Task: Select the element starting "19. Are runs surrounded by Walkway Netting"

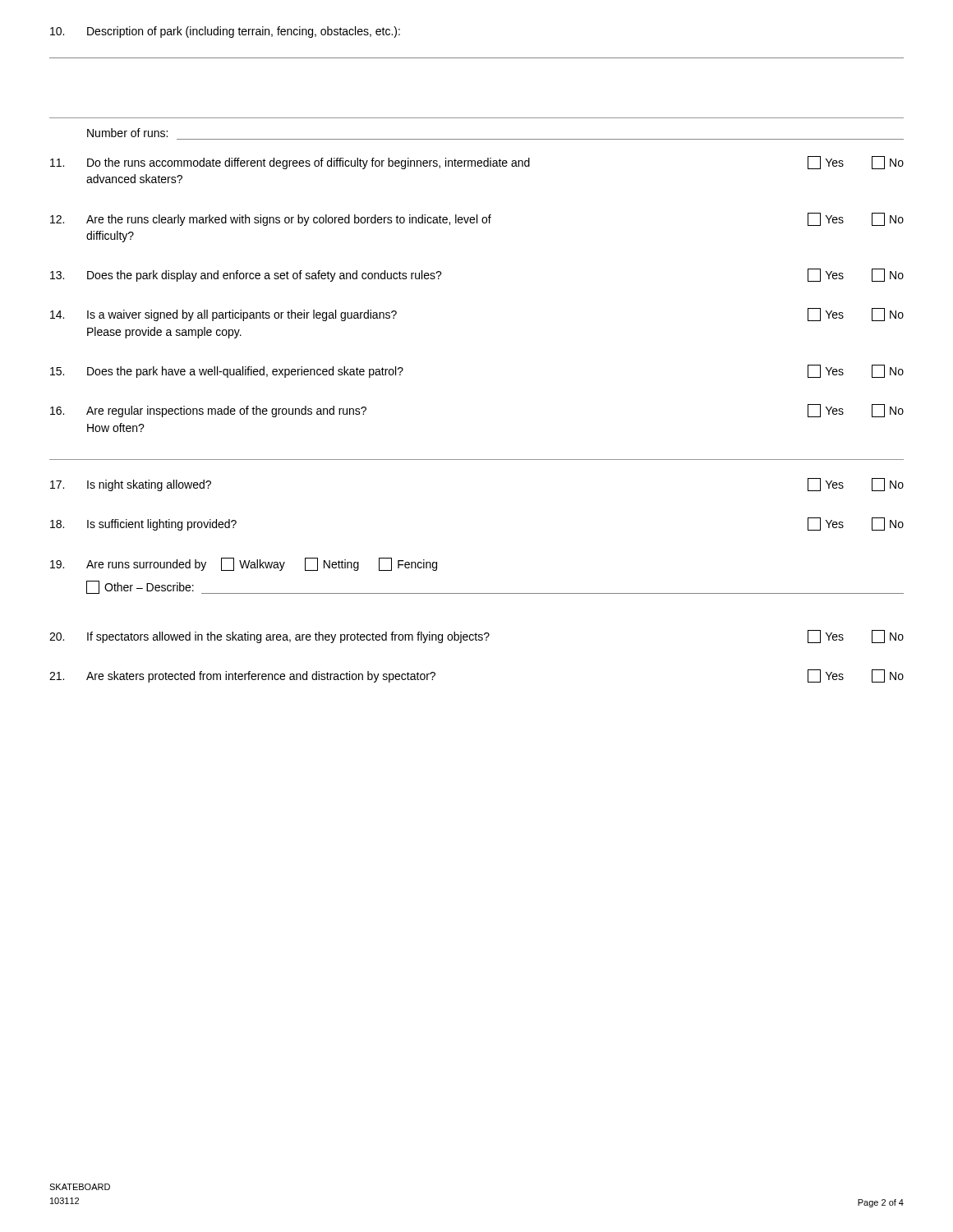Action: pos(244,564)
